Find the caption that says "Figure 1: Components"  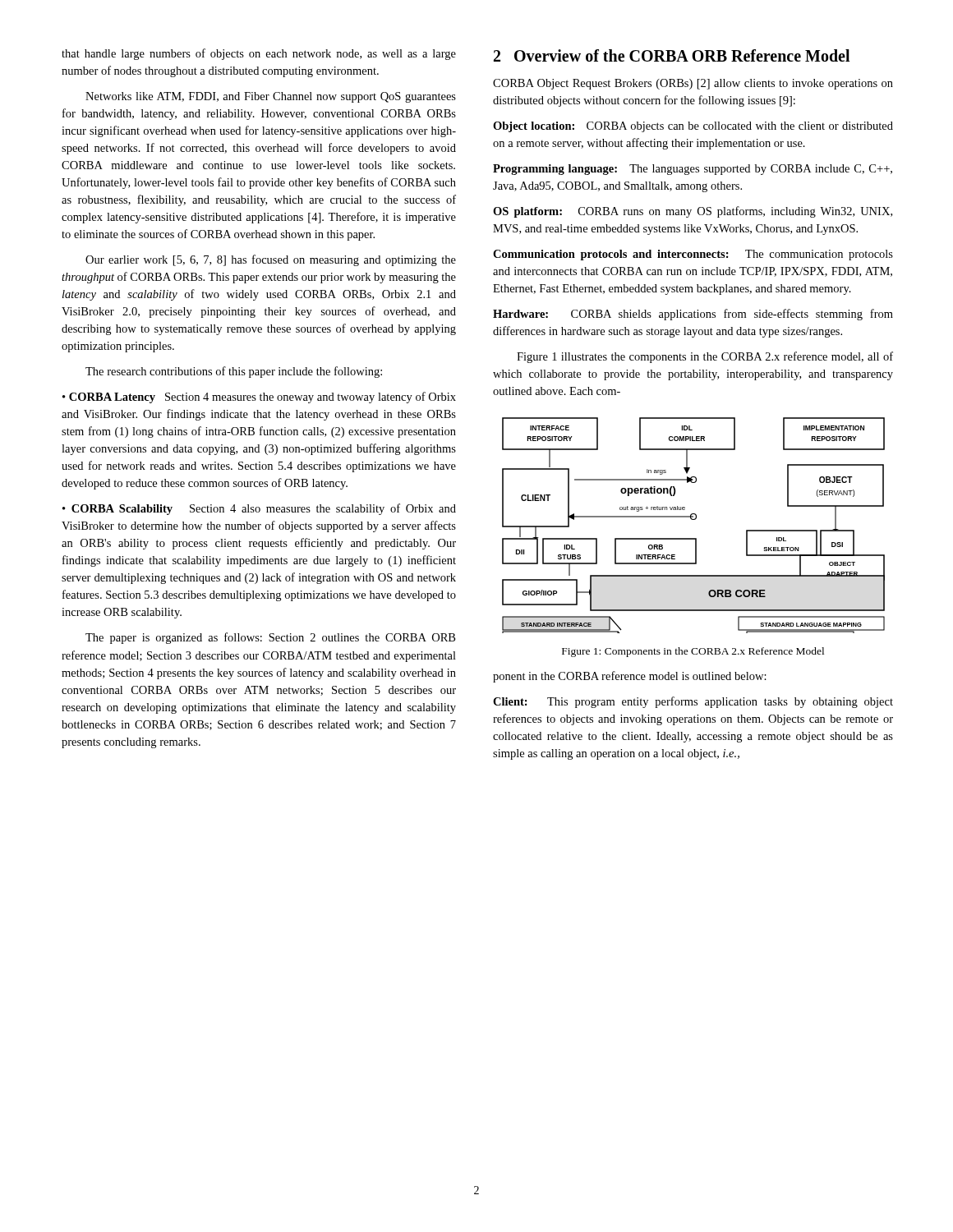pos(693,651)
